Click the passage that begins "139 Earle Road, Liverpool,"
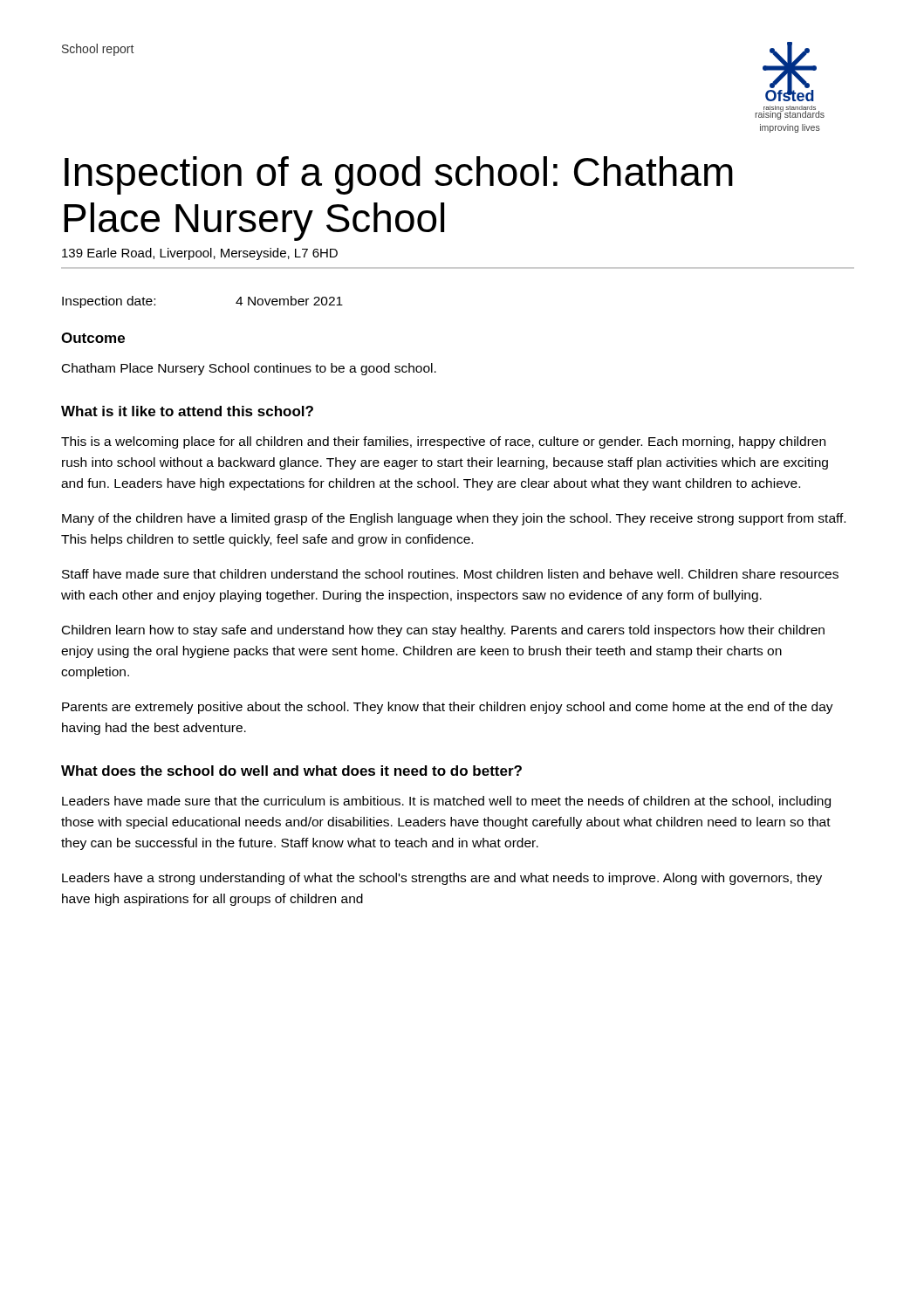Screen dimensions: 1309x924 200,253
